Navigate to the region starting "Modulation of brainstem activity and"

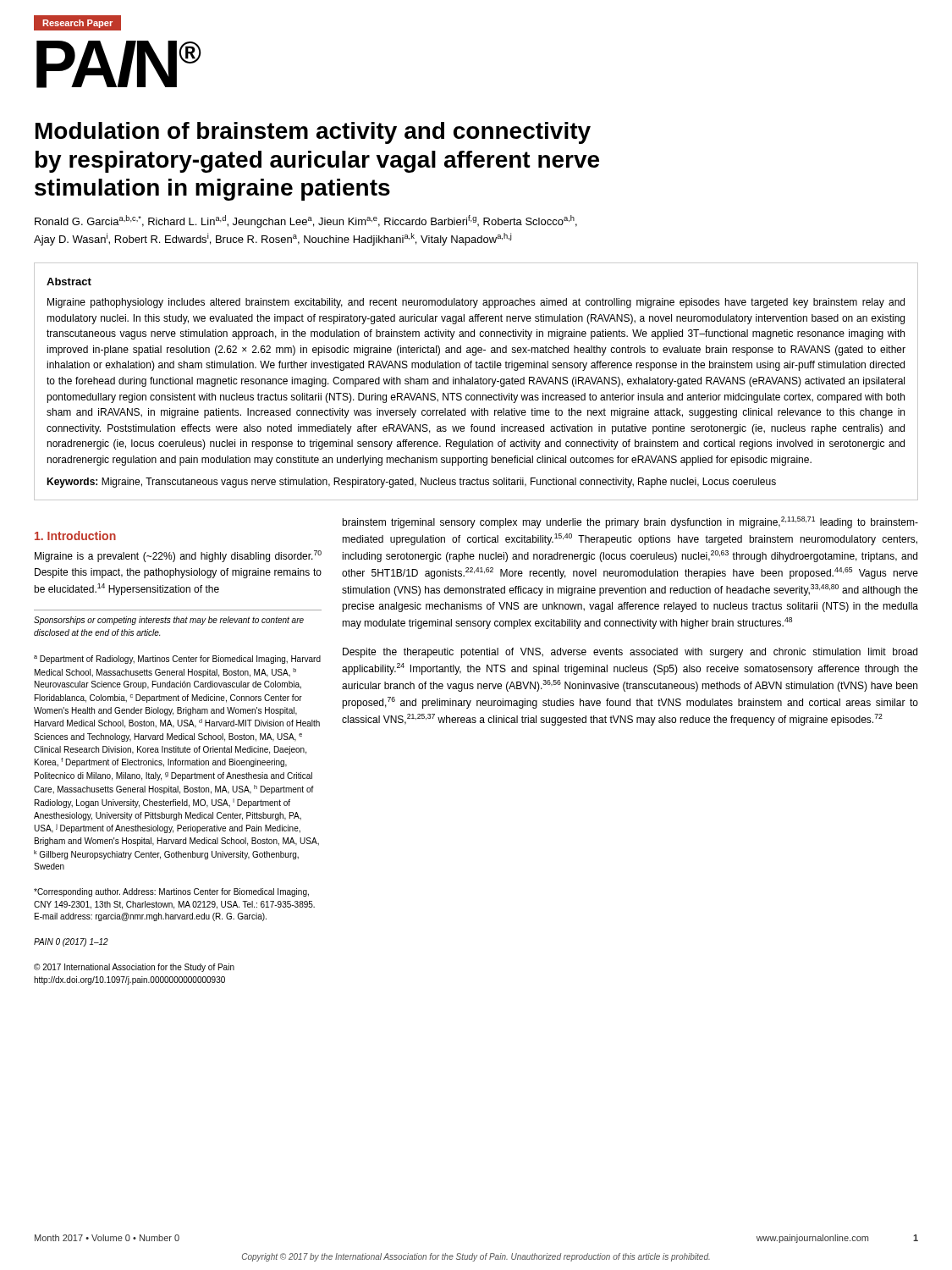tap(476, 160)
